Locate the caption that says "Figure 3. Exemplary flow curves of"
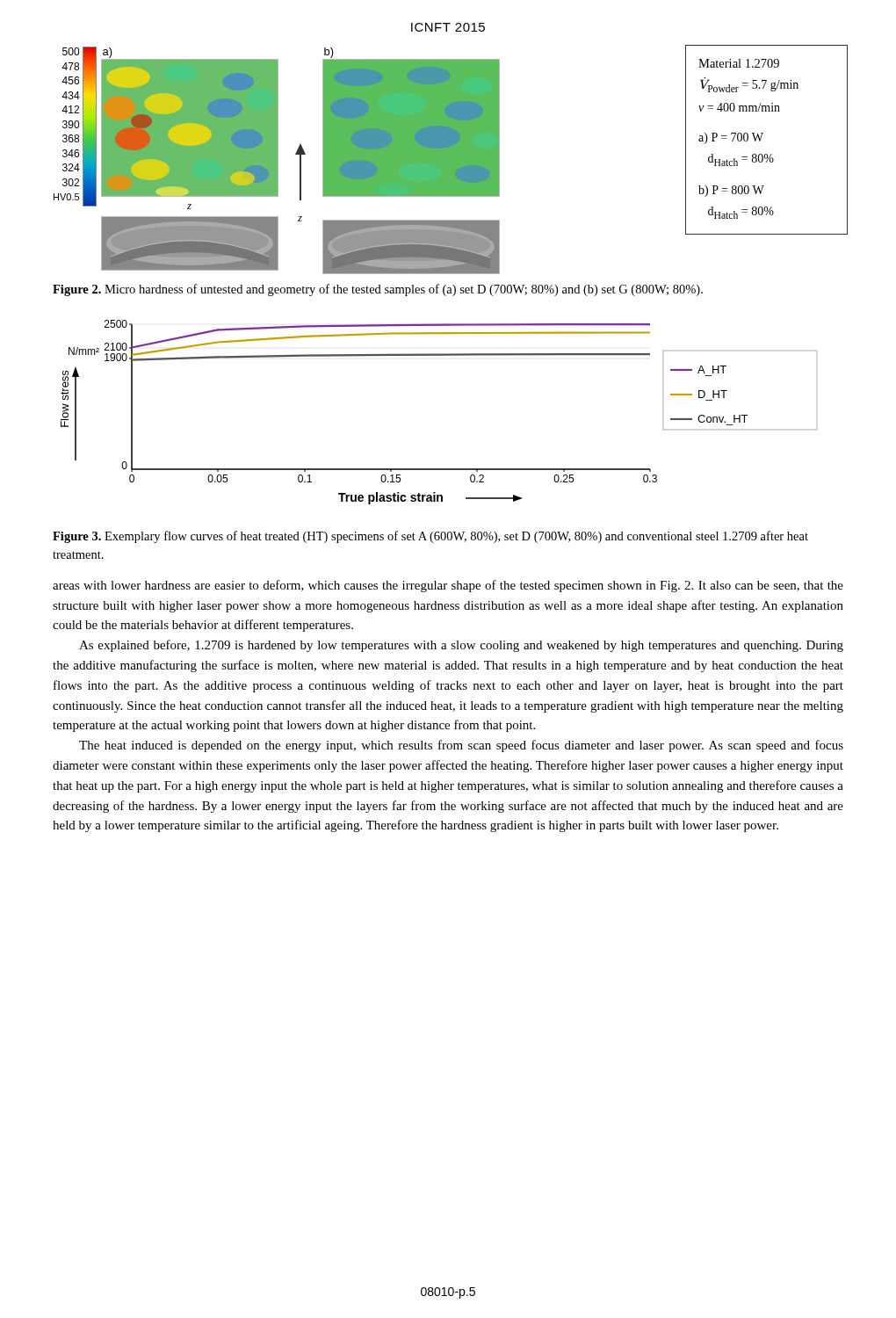This screenshot has height=1318, width=896. click(430, 545)
